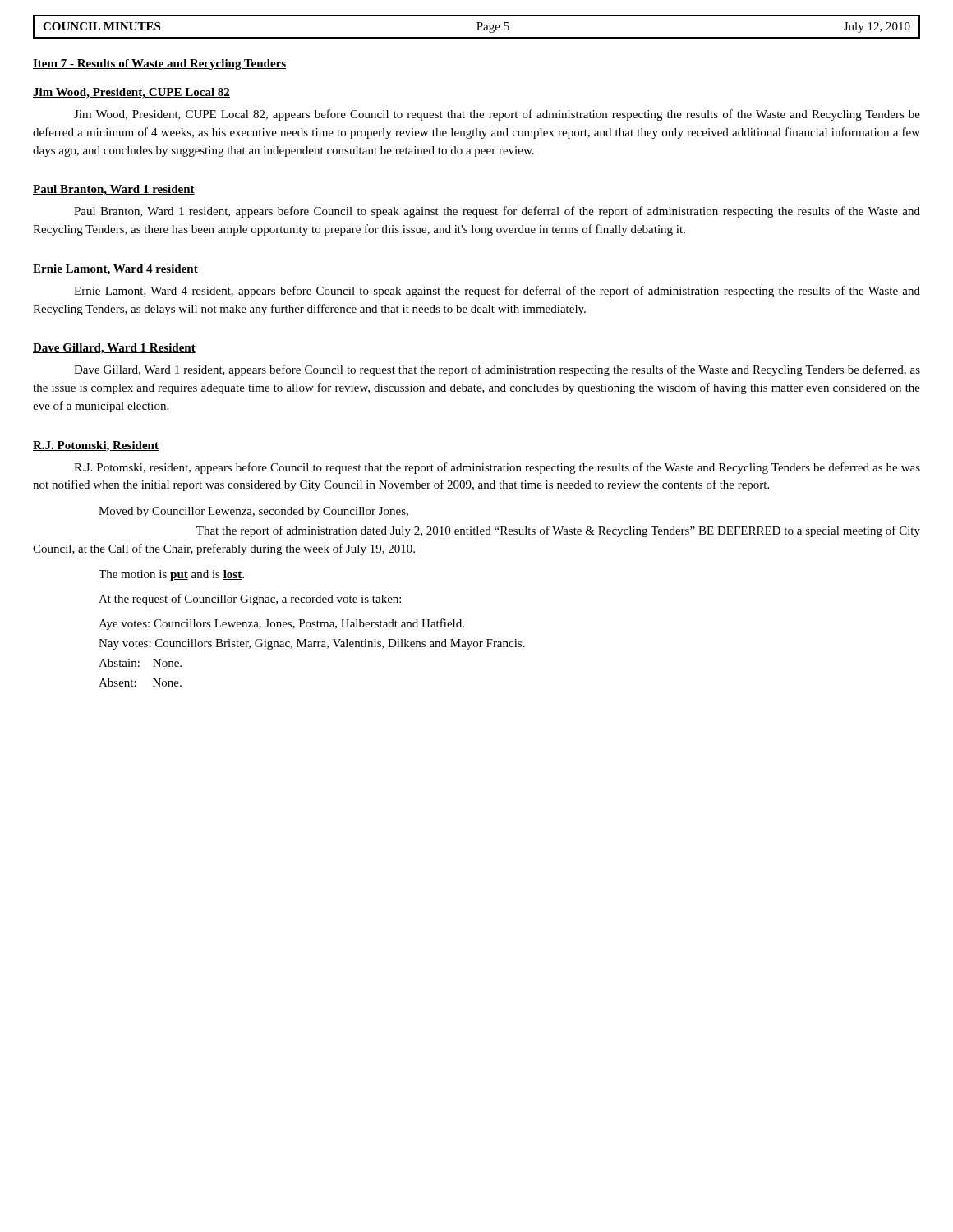Point to "Dave Gillard, Ward 1 Resident"
953x1232 pixels.
pos(114,348)
